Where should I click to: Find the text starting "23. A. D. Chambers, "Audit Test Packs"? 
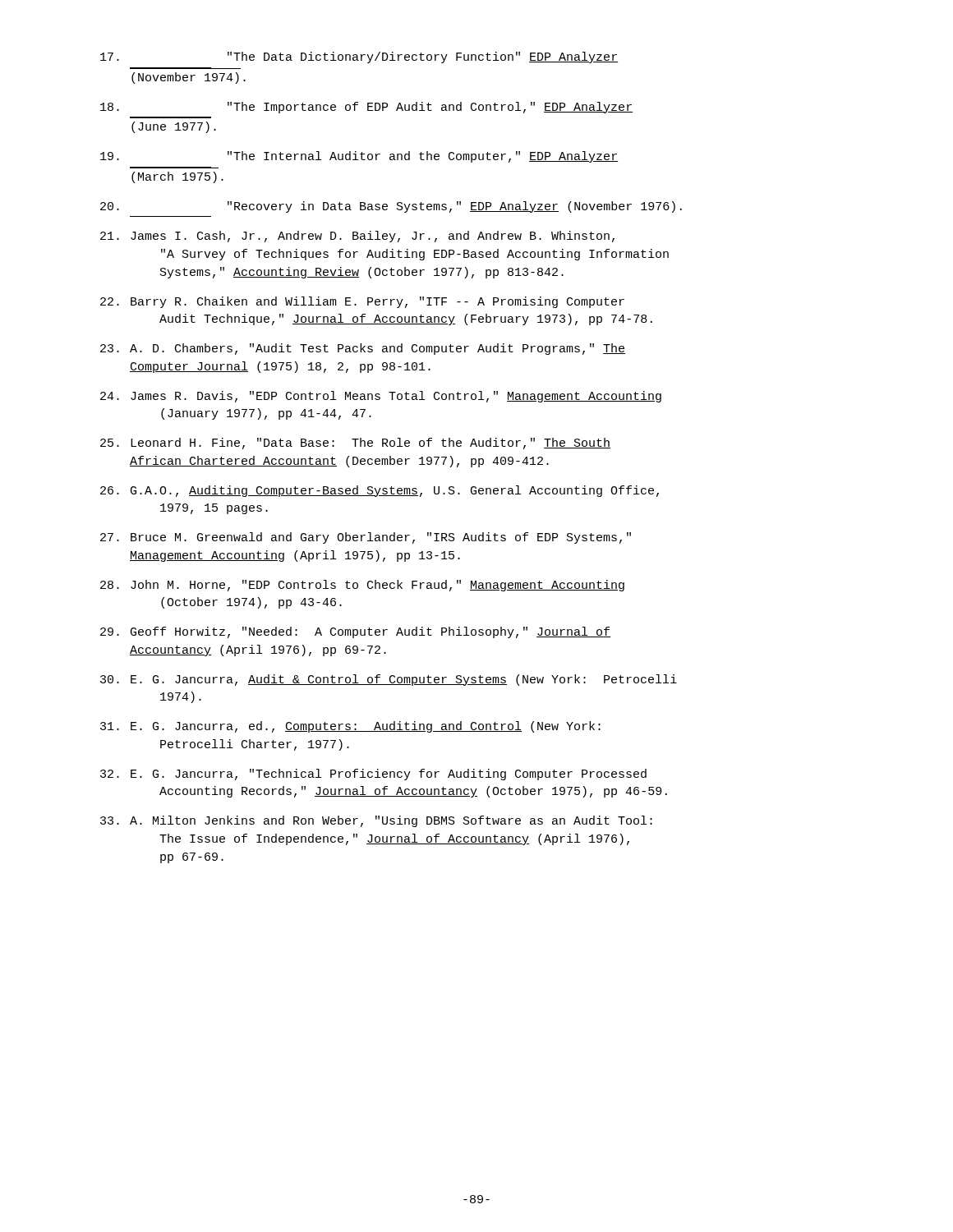[x=485, y=359]
